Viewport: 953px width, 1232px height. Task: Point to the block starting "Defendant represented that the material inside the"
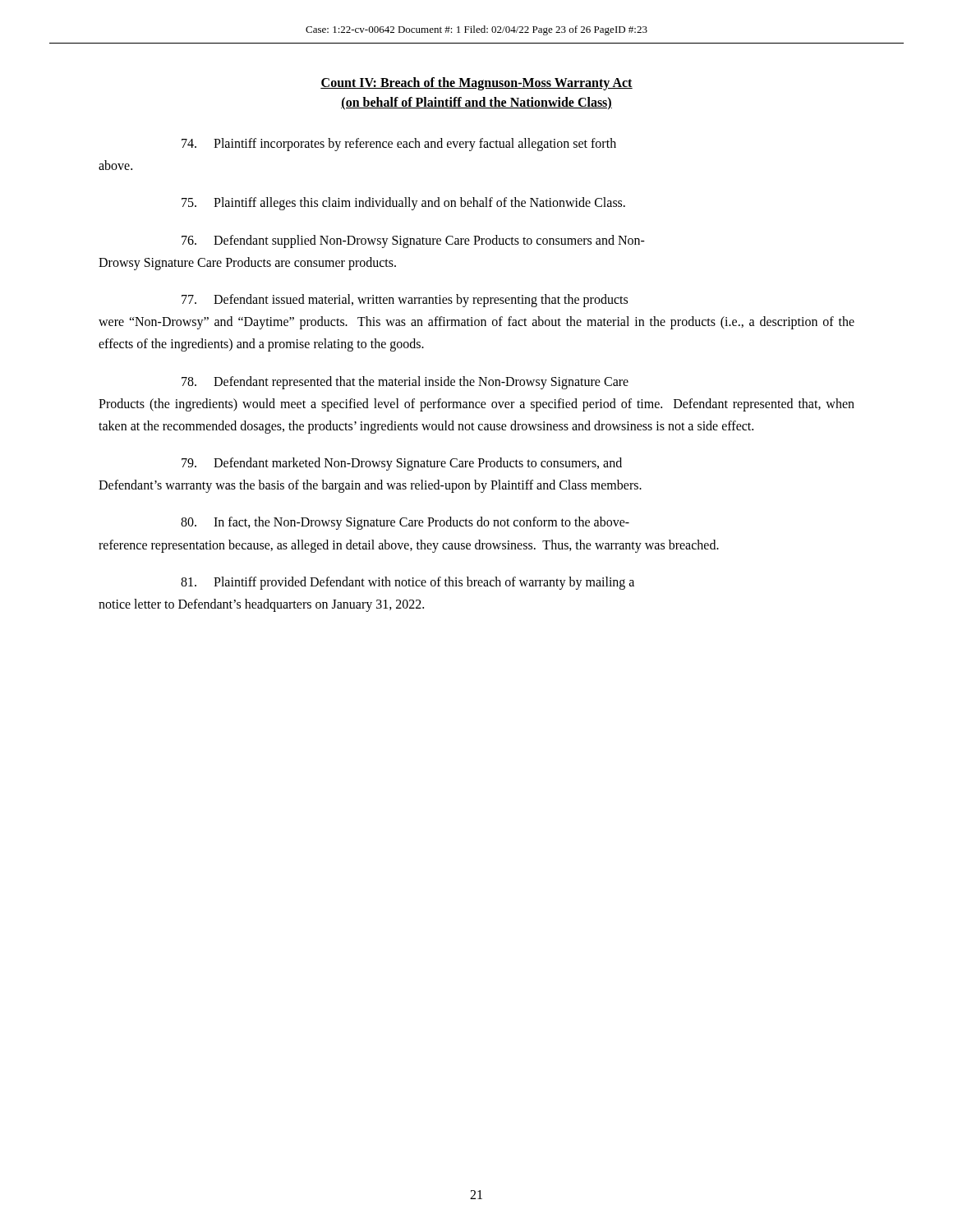pos(476,401)
